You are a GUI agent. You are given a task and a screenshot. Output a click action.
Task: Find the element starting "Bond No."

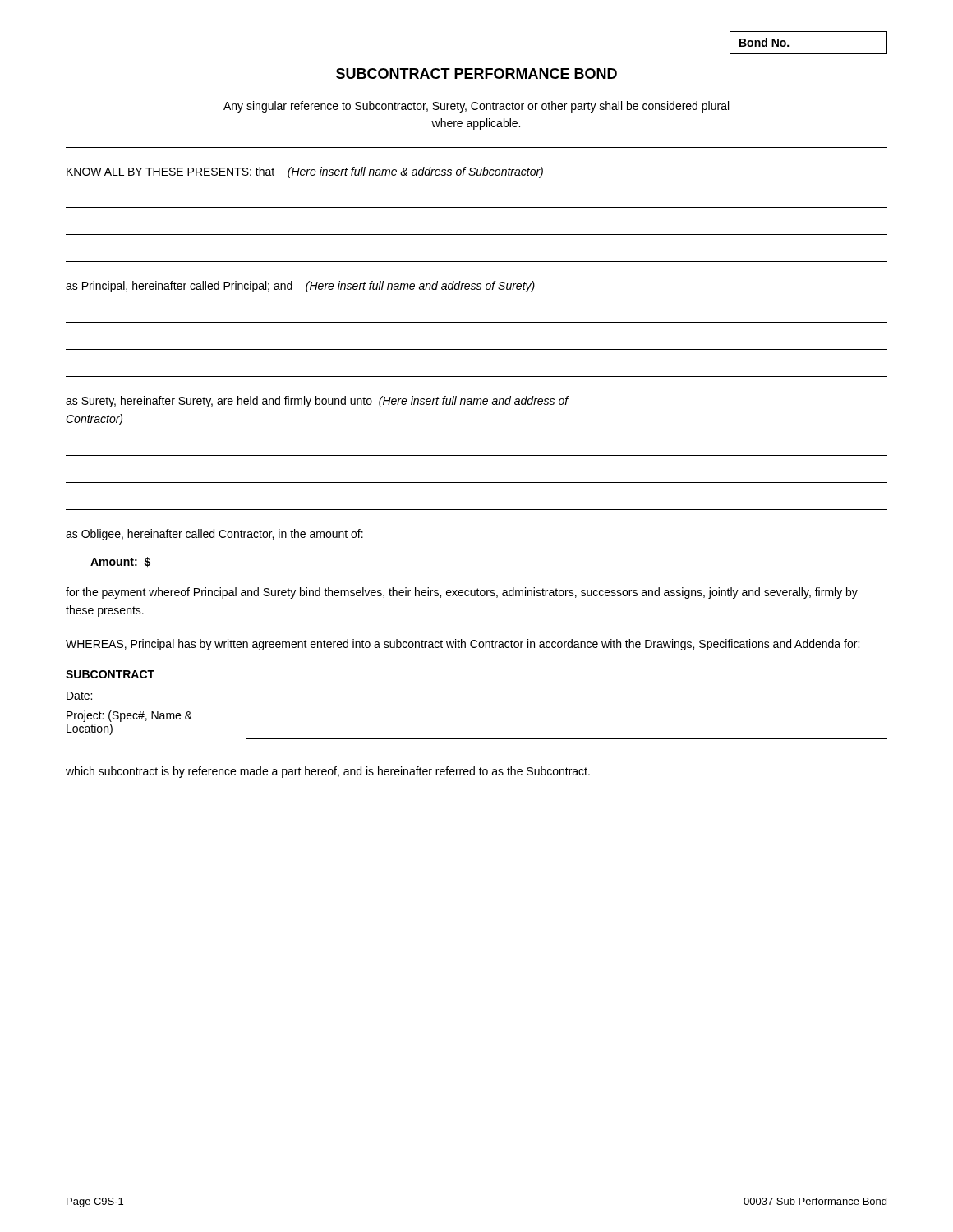coord(764,43)
